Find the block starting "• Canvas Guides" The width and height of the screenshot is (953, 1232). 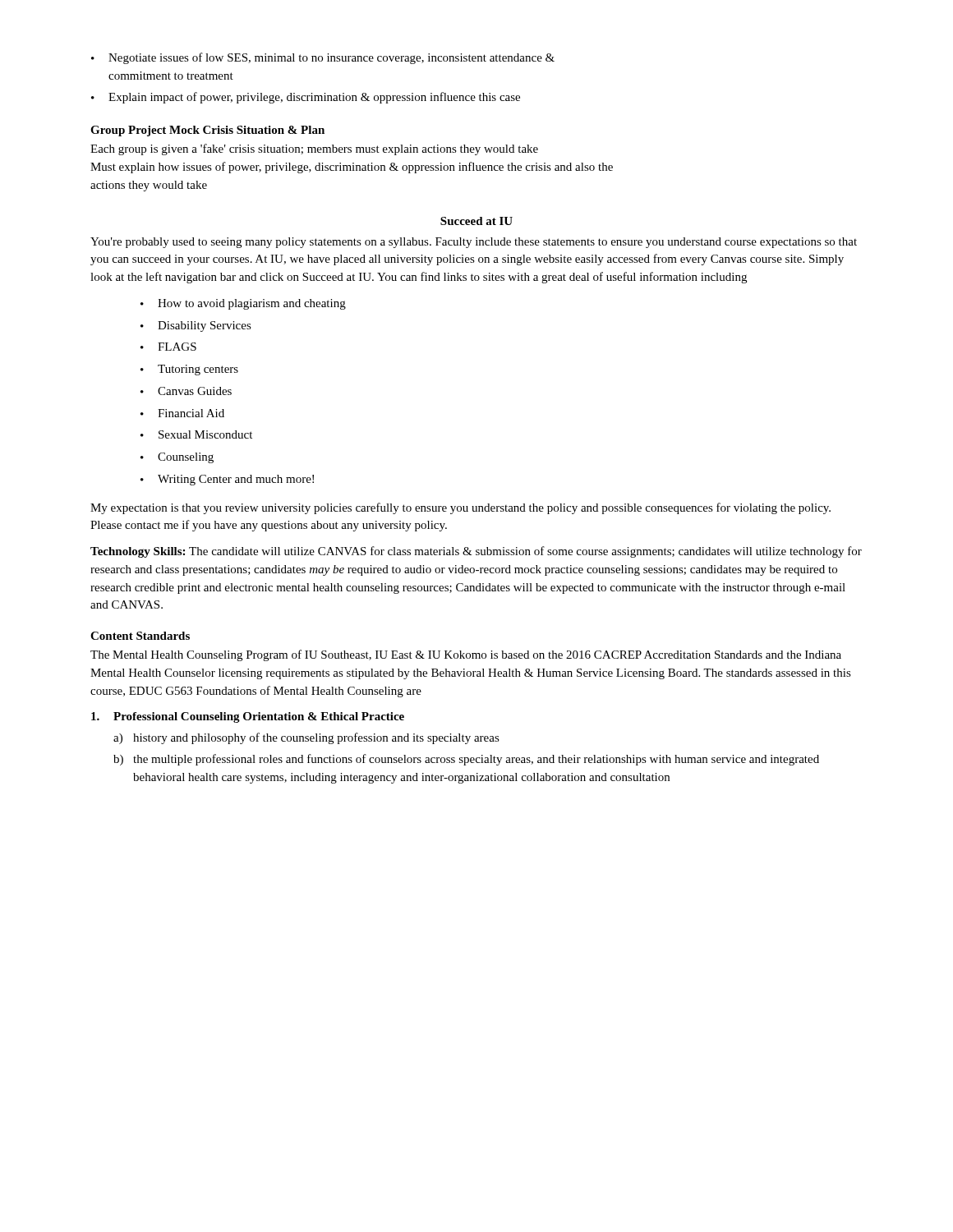click(x=186, y=392)
